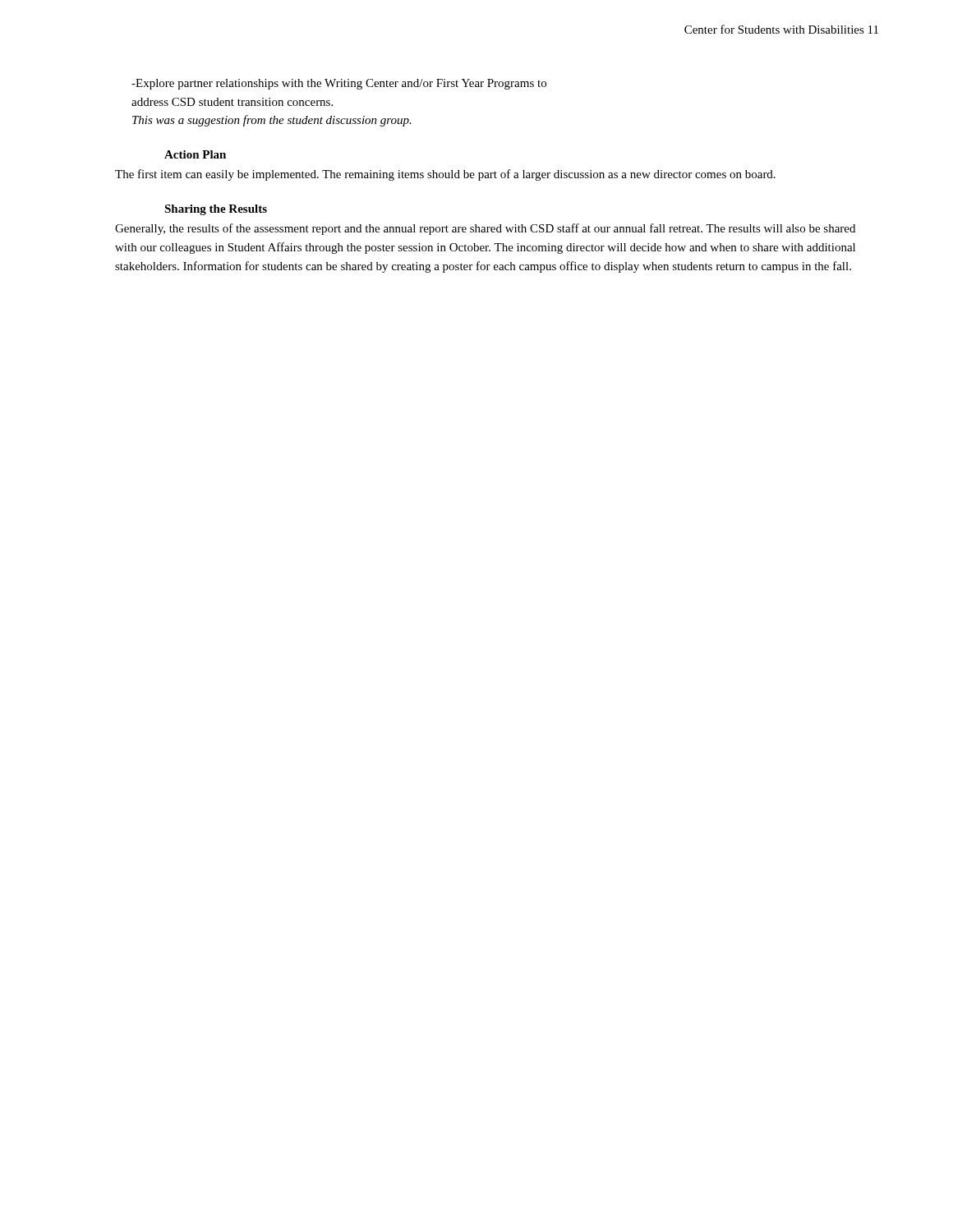Find the block on this page that starts "-Explore partner relationships with the Writing Center and/or"

coord(339,101)
